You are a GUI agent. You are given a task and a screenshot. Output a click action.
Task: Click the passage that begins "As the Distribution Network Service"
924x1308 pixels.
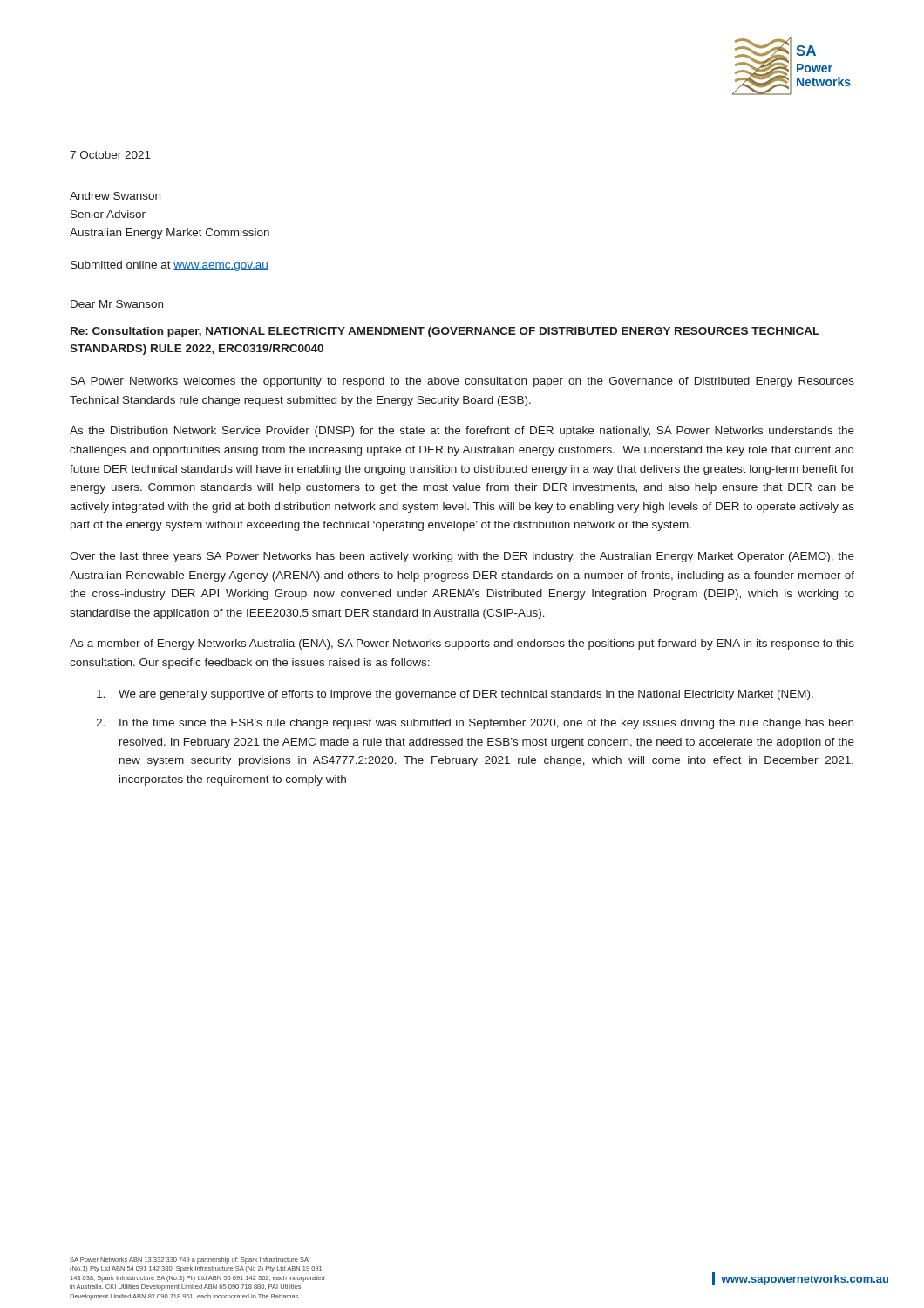(x=462, y=478)
